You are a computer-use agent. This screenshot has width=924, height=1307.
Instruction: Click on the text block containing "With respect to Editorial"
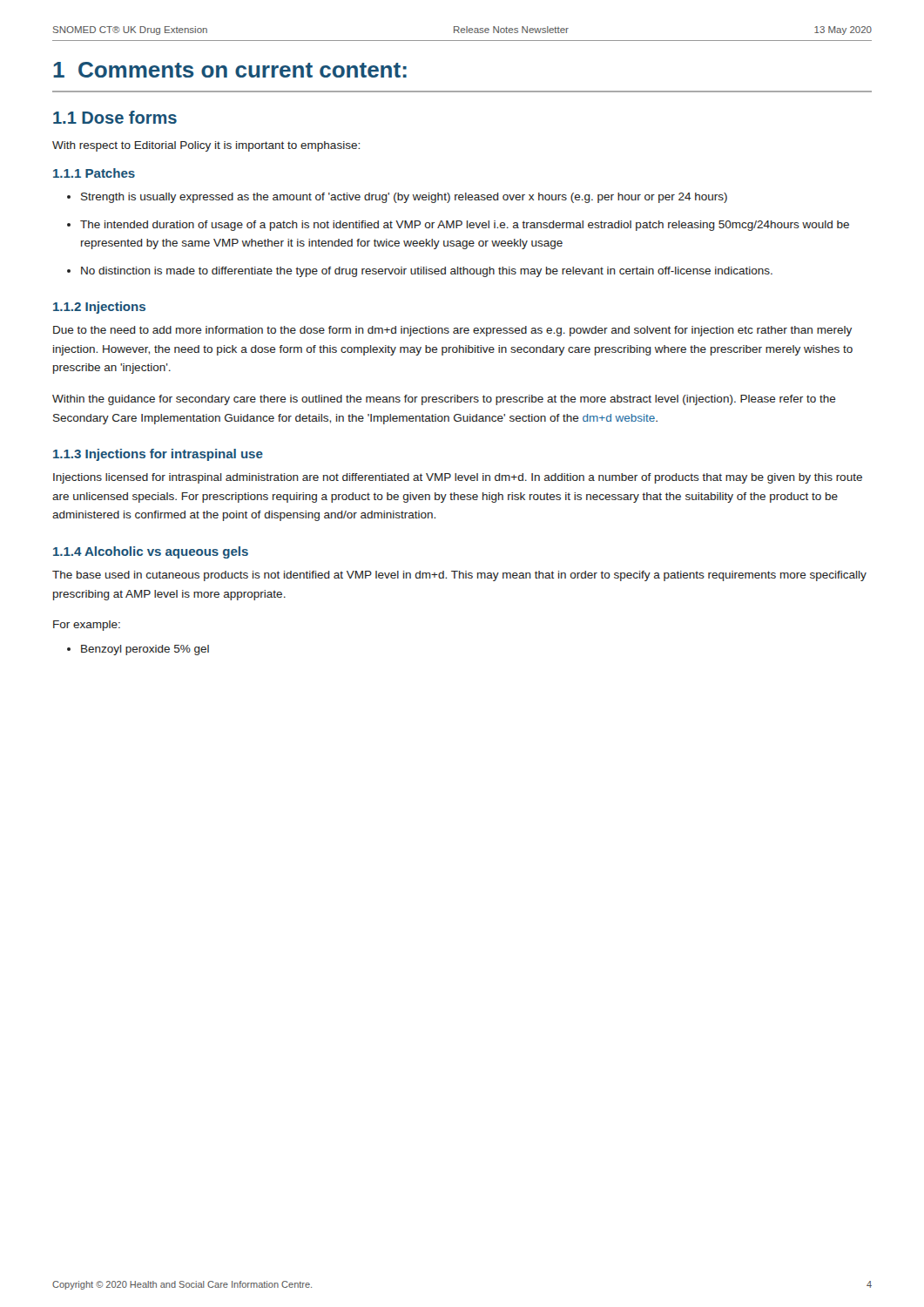(x=206, y=145)
